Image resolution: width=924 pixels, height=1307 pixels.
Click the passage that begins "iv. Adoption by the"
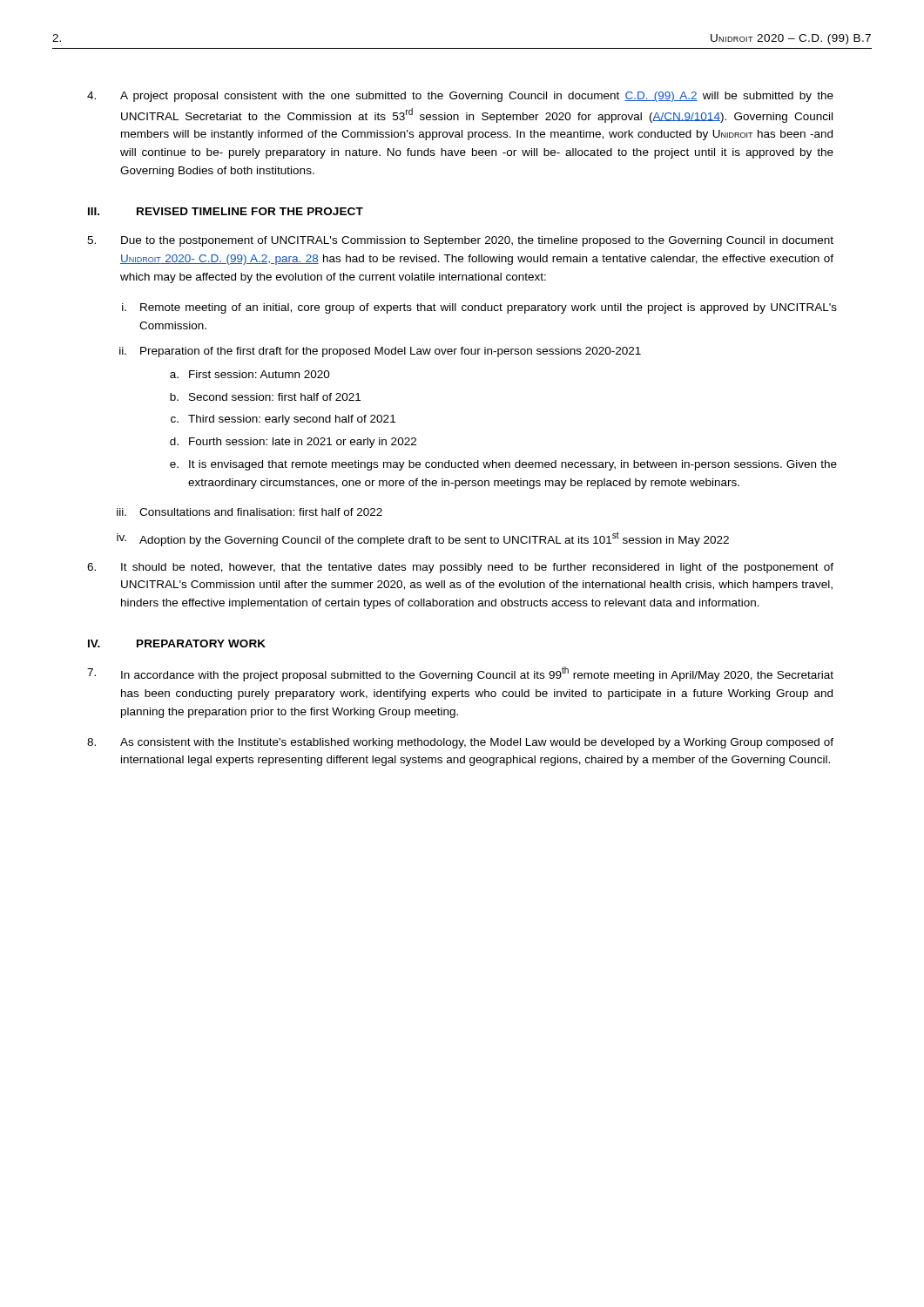462,539
